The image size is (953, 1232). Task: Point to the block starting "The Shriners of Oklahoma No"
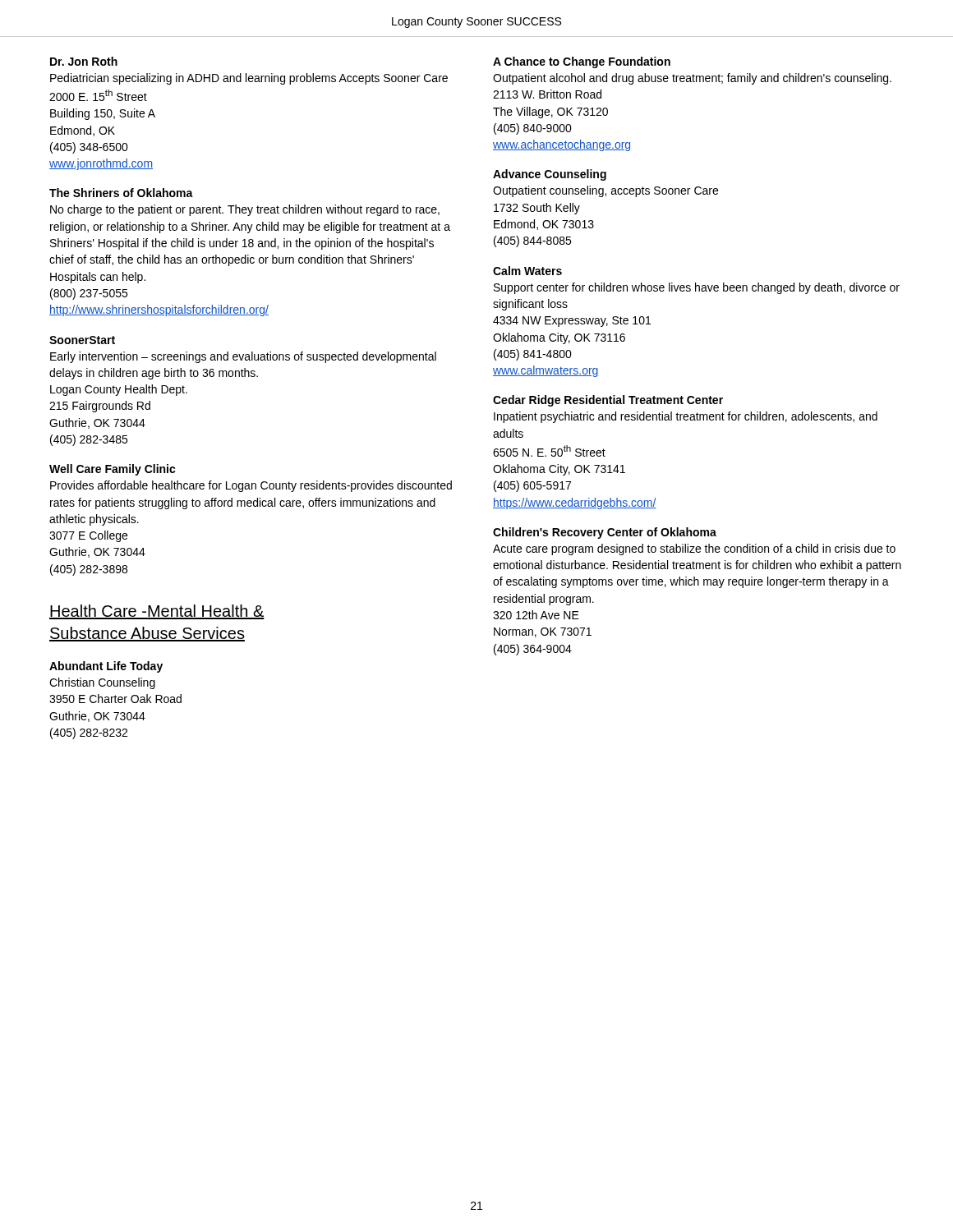click(x=255, y=252)
